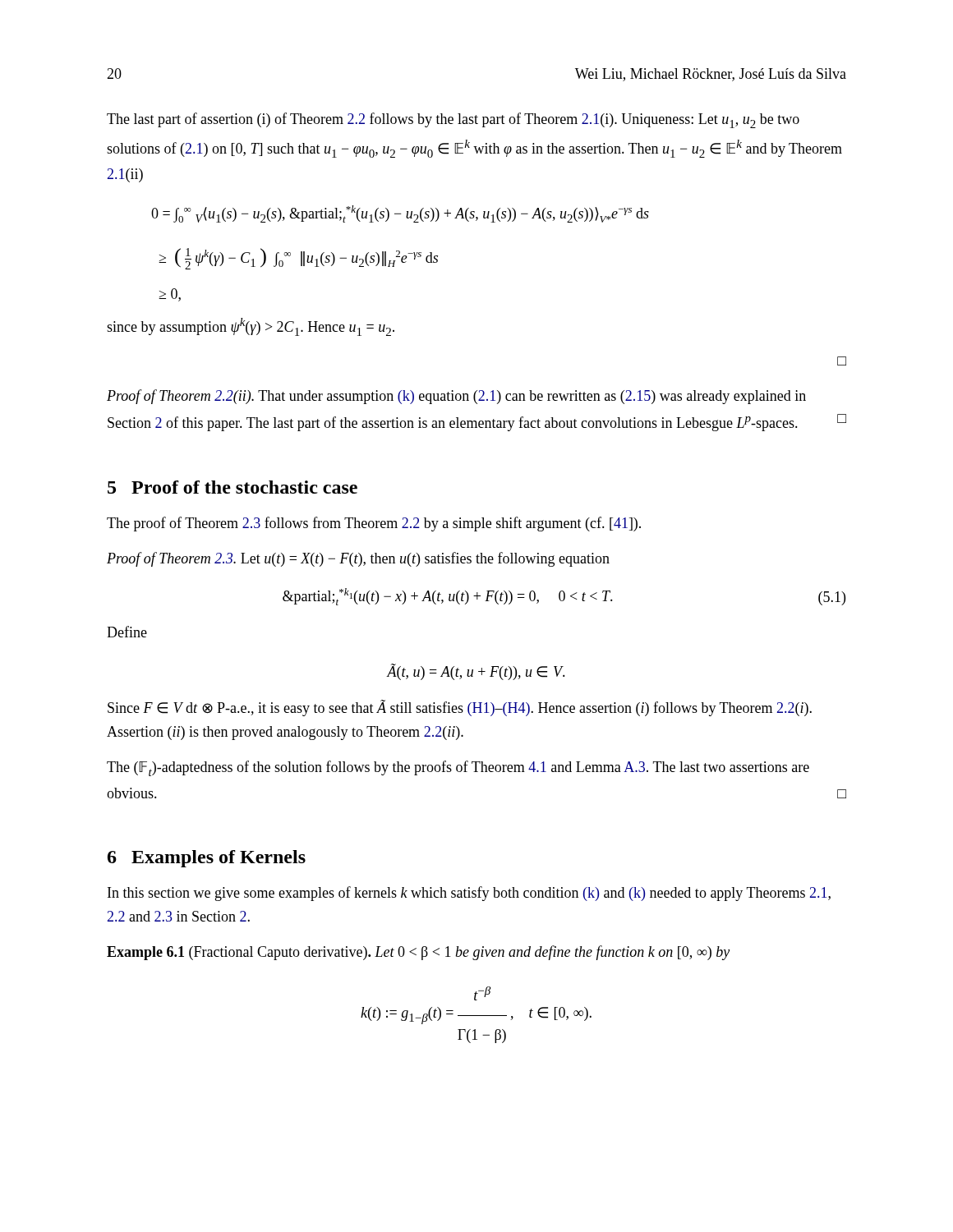Viewport: 953px width, 1232px height.
Task: Find the formula containing "k(t) := g1−β(t) = t−β Γ(1"
Action: pyautogui.click(x=476, y=1014)
